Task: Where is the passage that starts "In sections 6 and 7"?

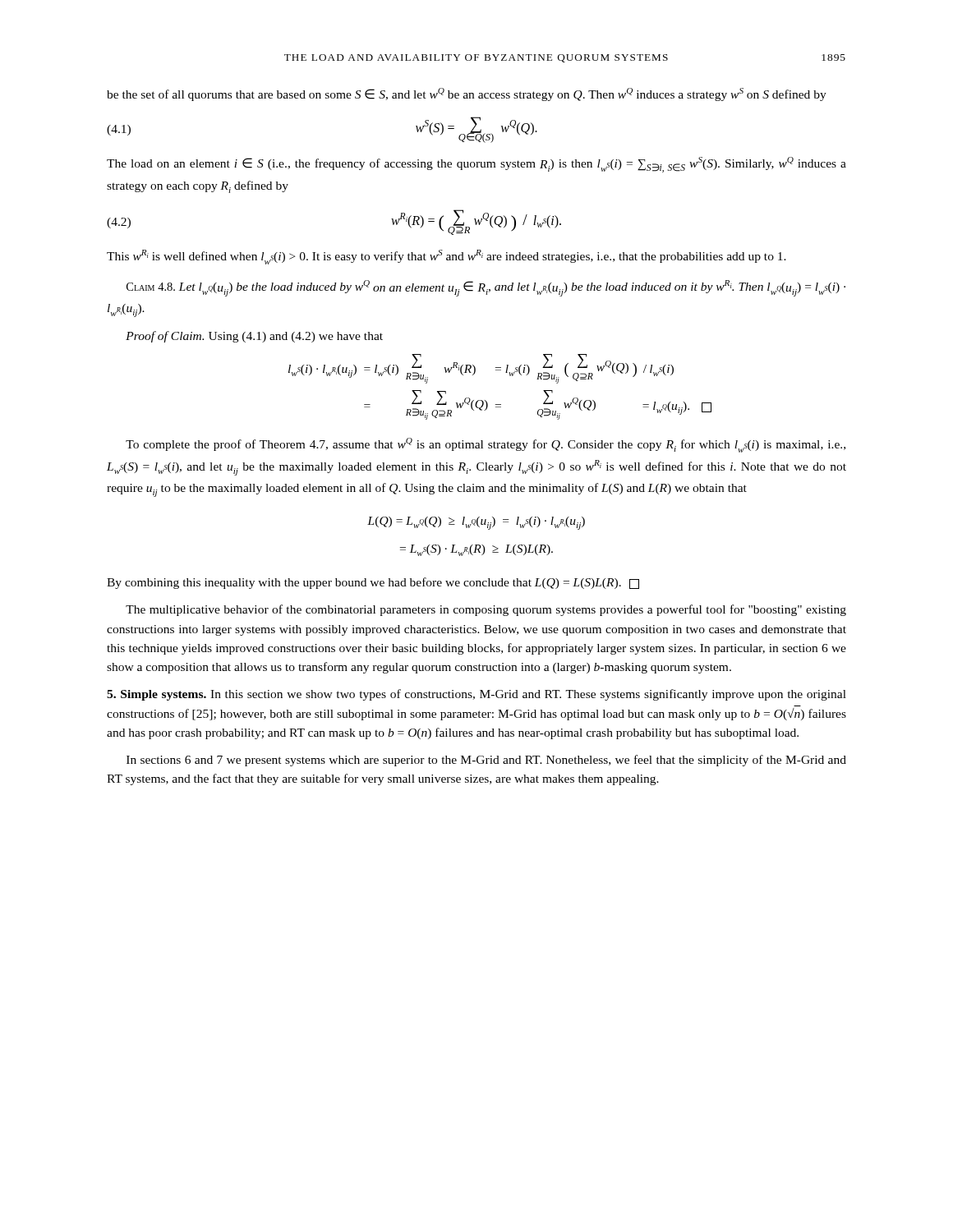Action: point(476,769)
